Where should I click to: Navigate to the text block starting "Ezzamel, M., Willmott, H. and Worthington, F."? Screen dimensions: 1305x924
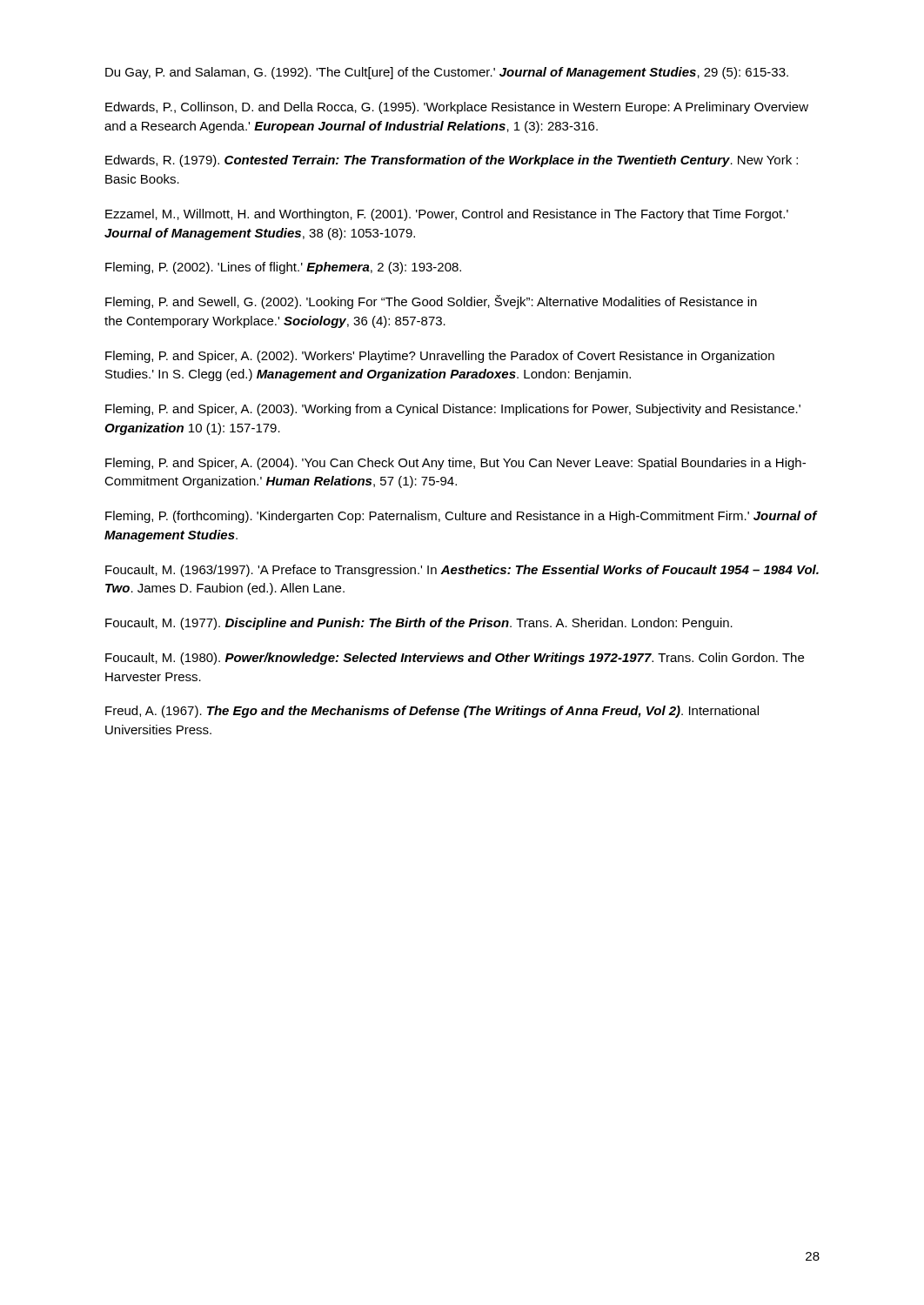(x=446, y=223)
